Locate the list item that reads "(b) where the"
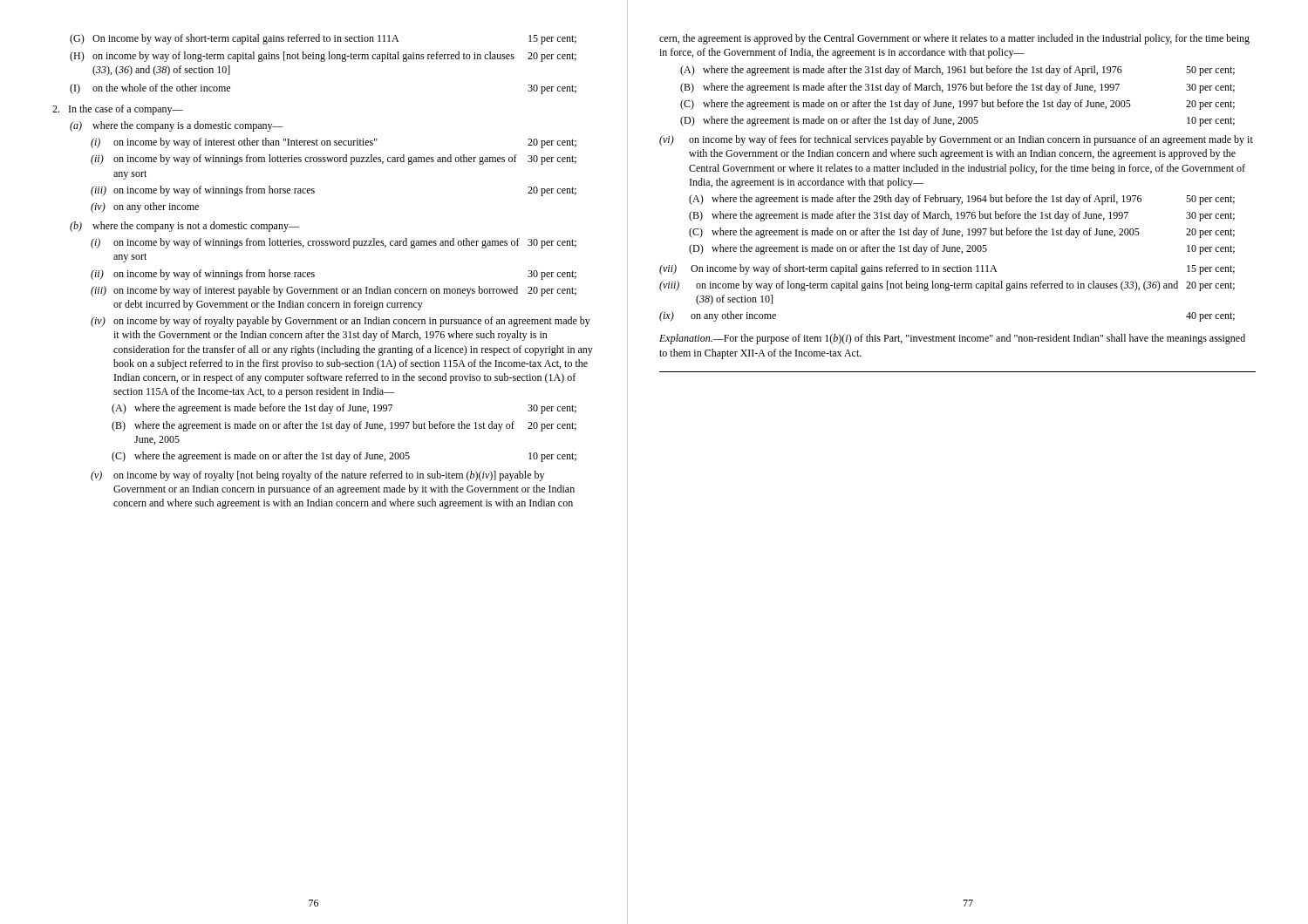This screenshot has height=924, width=1308. pos(184,227)
